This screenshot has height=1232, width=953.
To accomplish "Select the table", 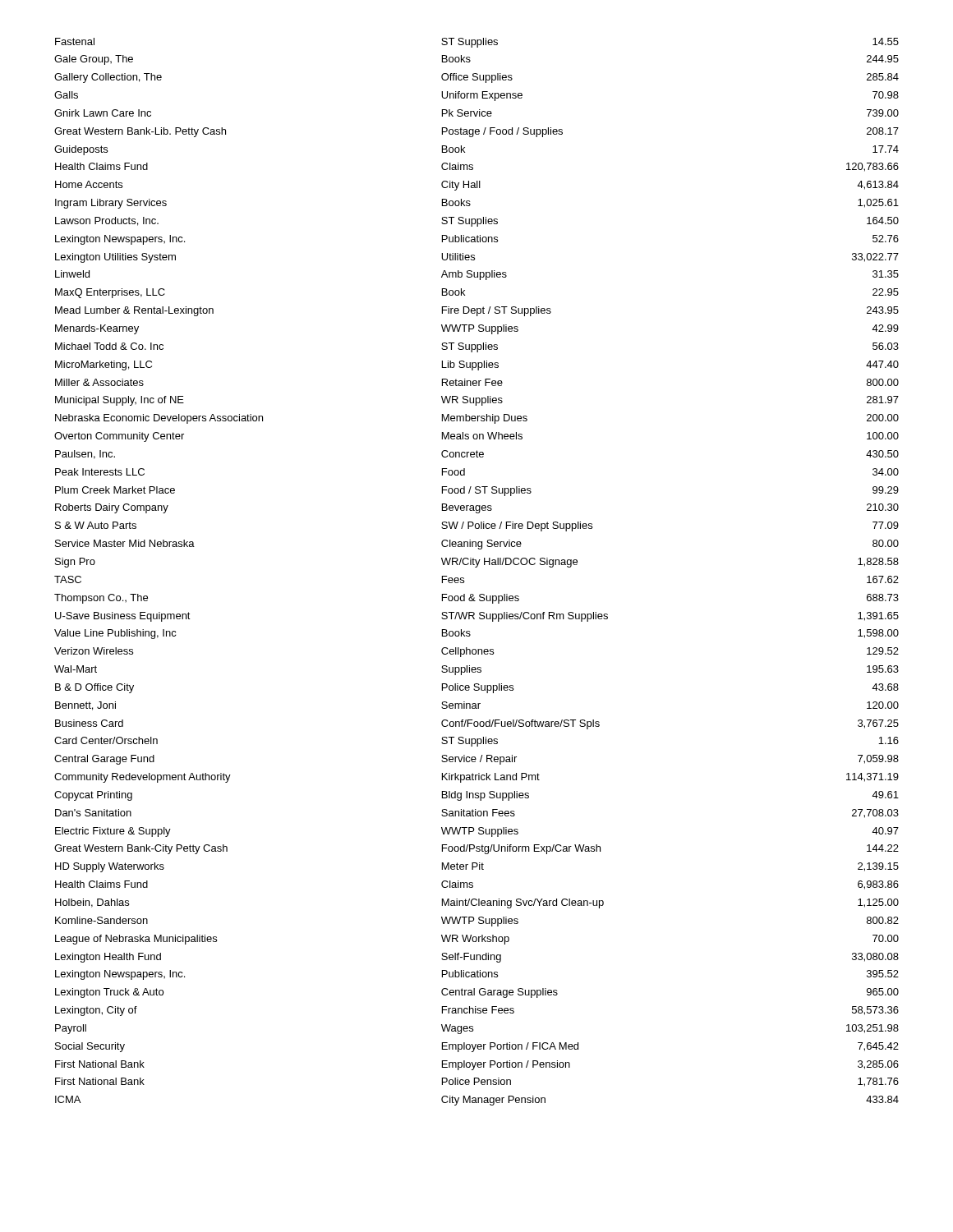I will [x=476, y=571].
